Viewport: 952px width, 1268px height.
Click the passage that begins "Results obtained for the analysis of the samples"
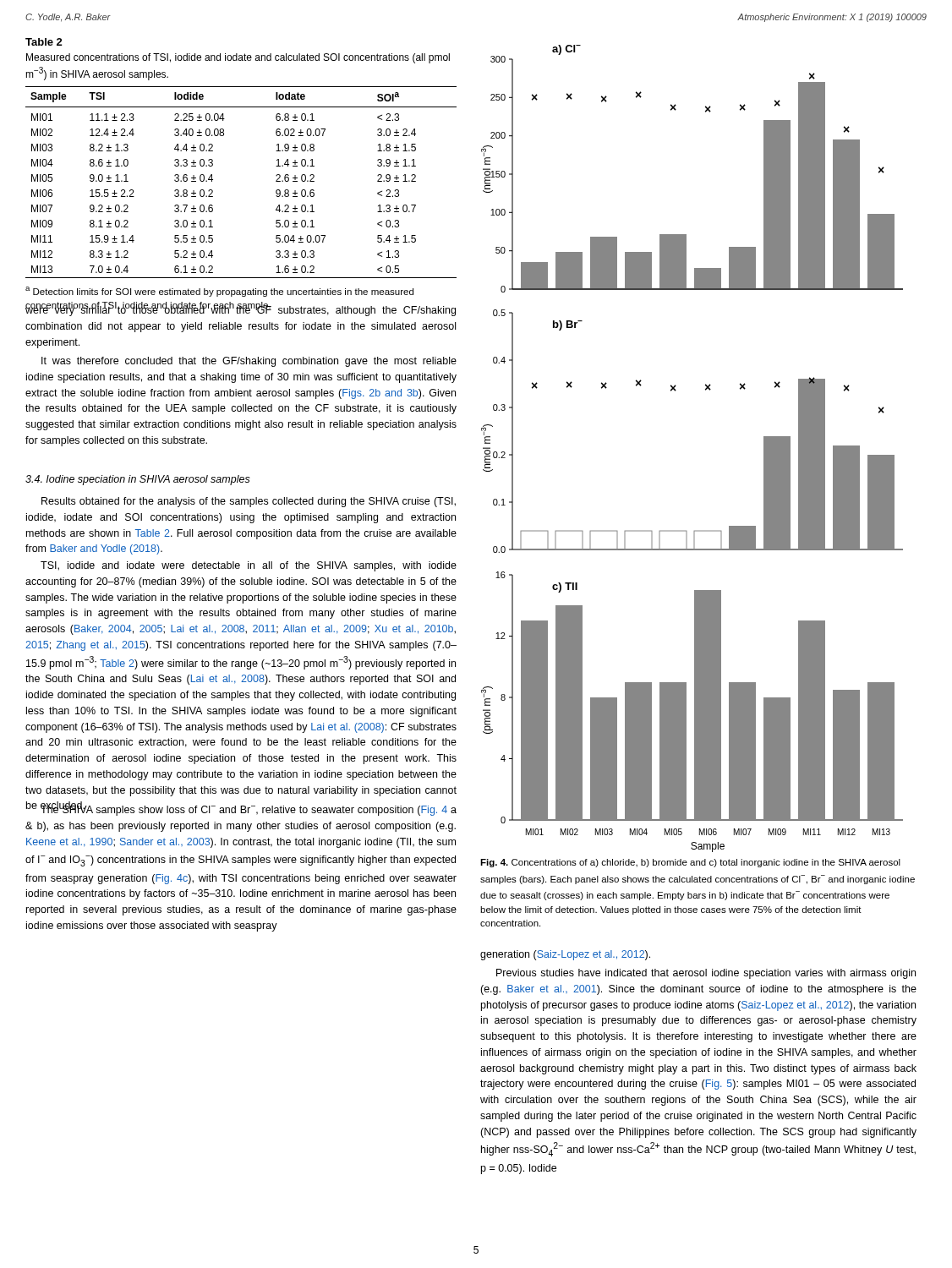pyautogui.click(x=241, y=525)
